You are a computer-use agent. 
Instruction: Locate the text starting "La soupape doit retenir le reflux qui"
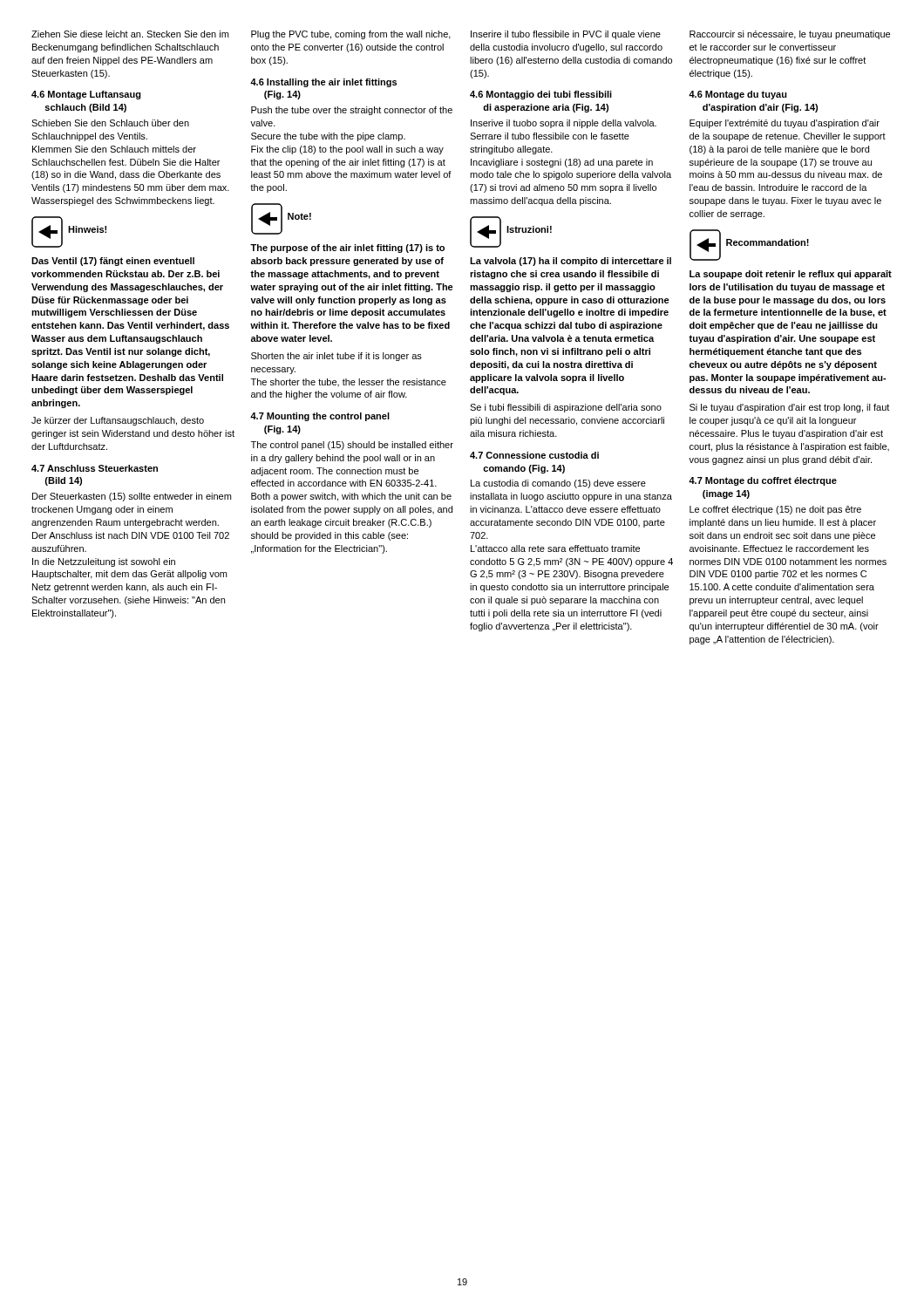click(x=791, y=367)
